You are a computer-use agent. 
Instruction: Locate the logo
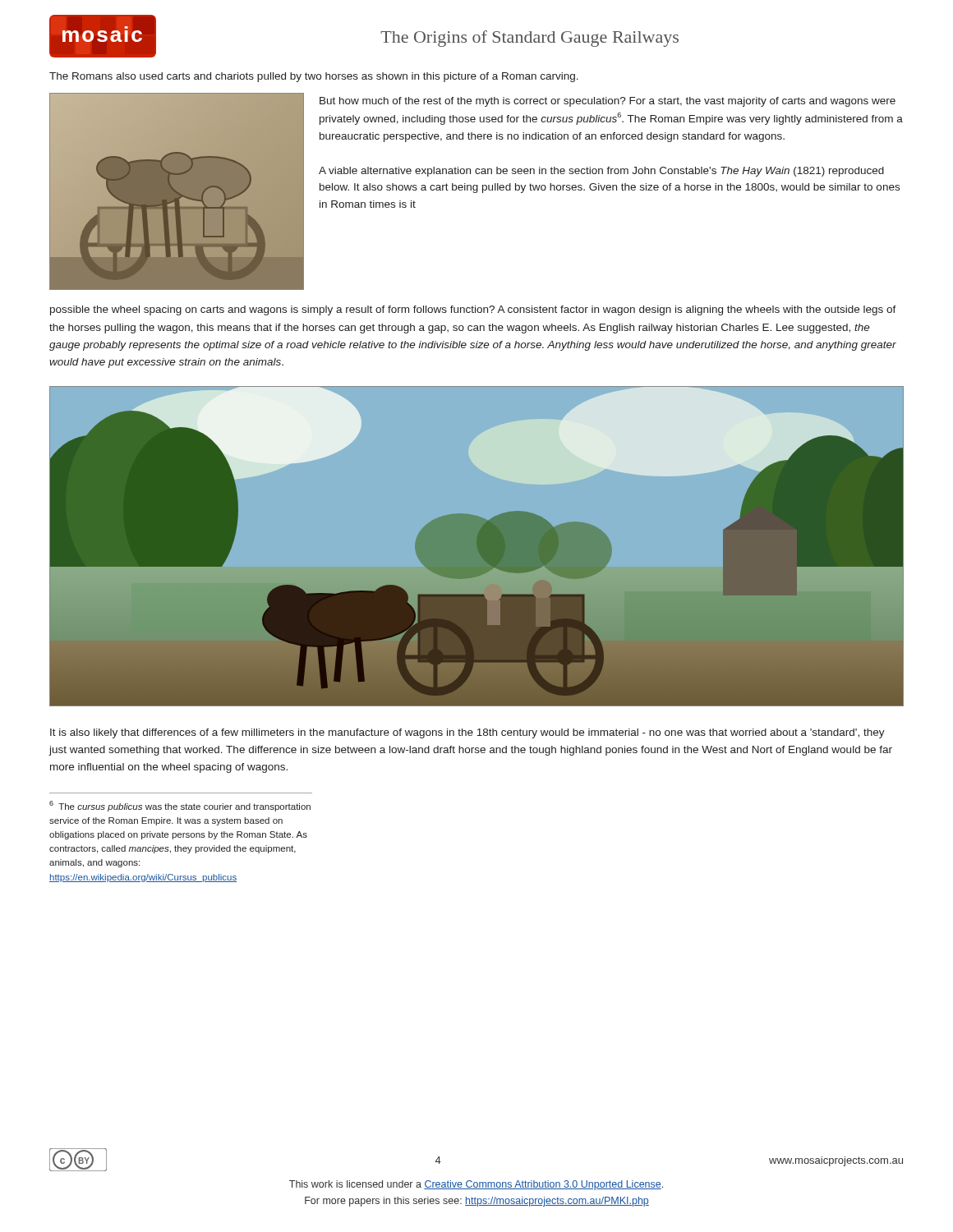pyautogui.click(x=78, y=1160)
